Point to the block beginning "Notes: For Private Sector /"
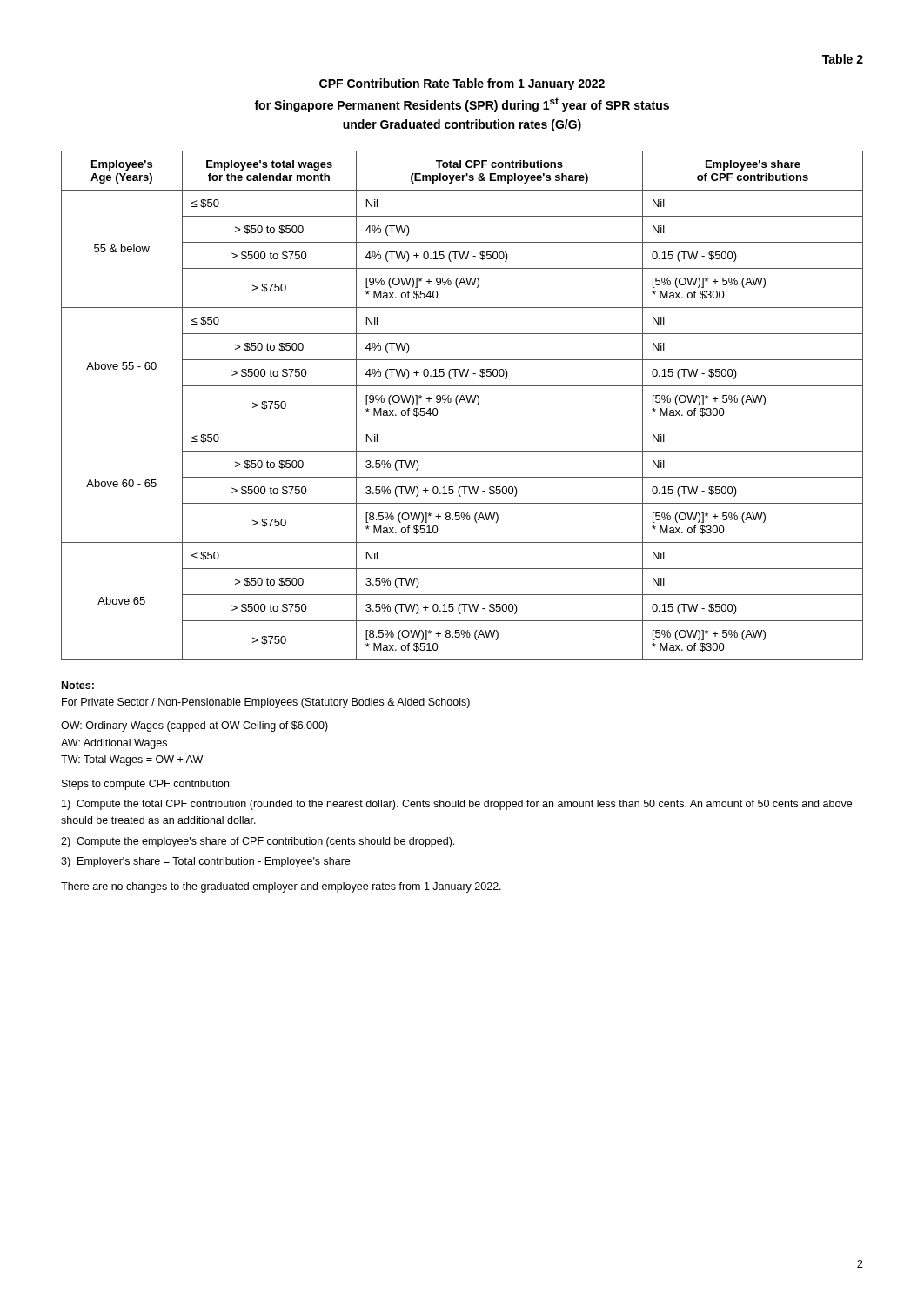This screenshot has height=1305, width=924. pos(462,694)
